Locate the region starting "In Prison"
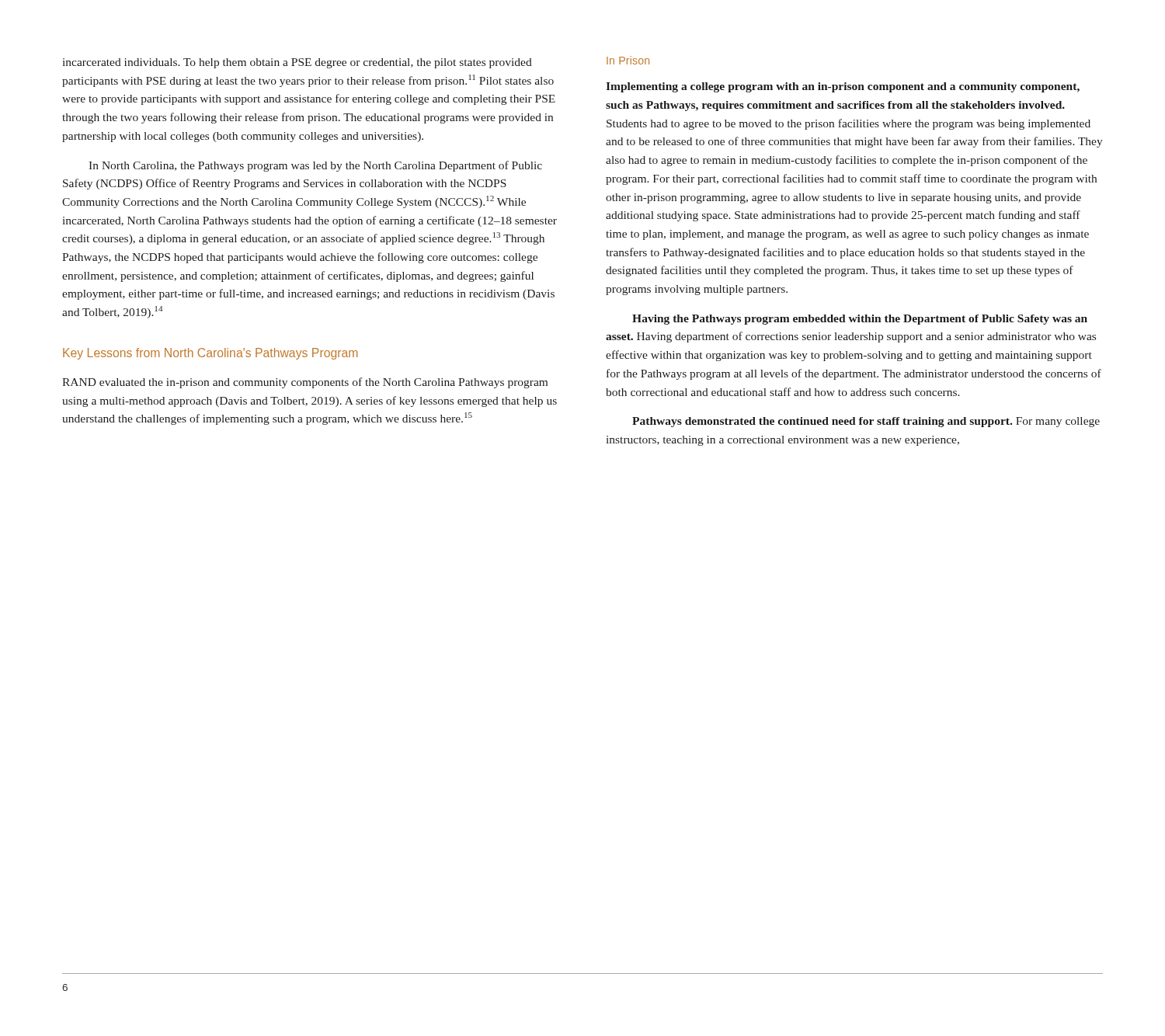Screen dimensions: 1036x1165 (628, 61)
